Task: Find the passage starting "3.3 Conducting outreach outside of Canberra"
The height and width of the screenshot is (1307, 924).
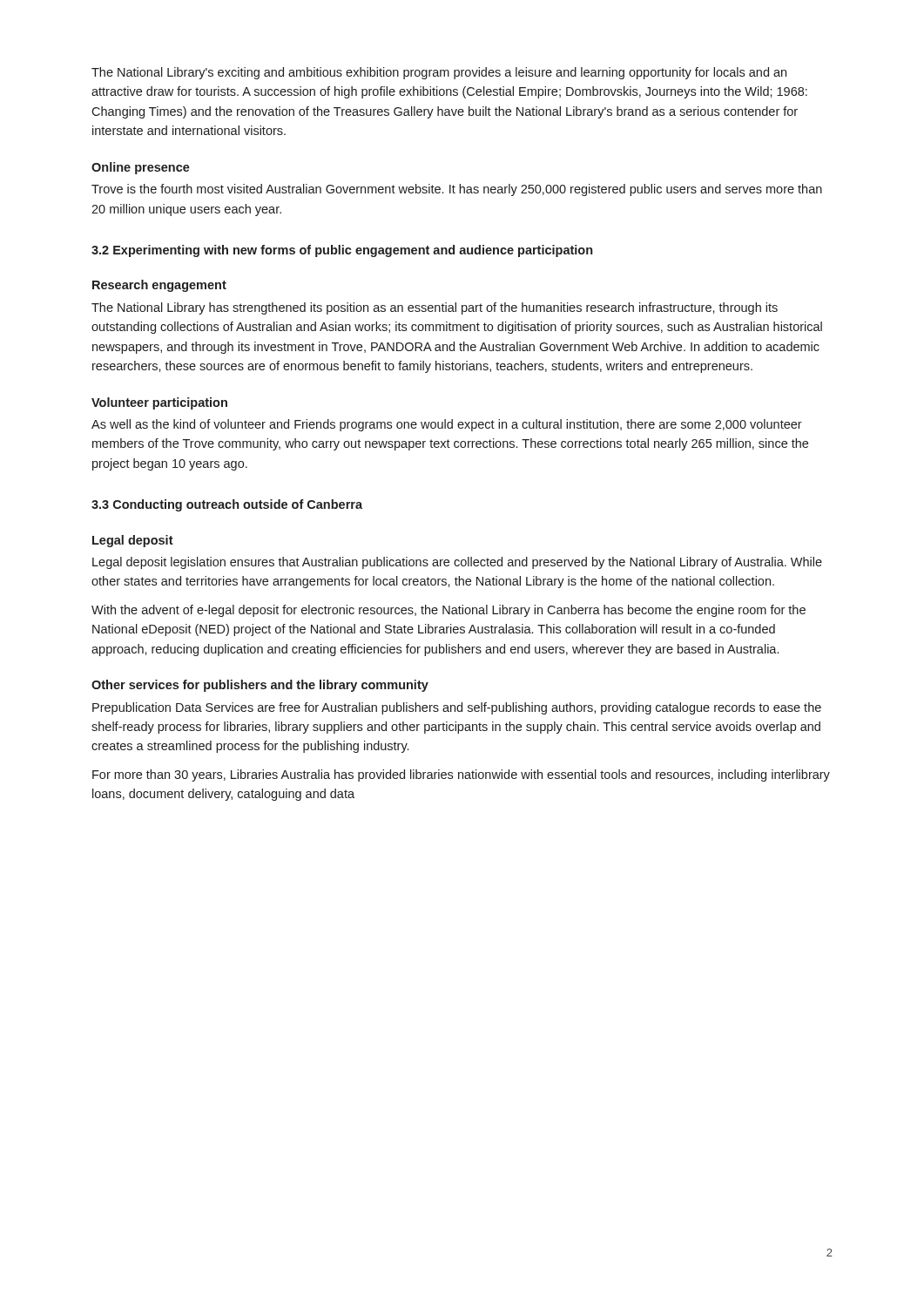Action: point(227,505)
